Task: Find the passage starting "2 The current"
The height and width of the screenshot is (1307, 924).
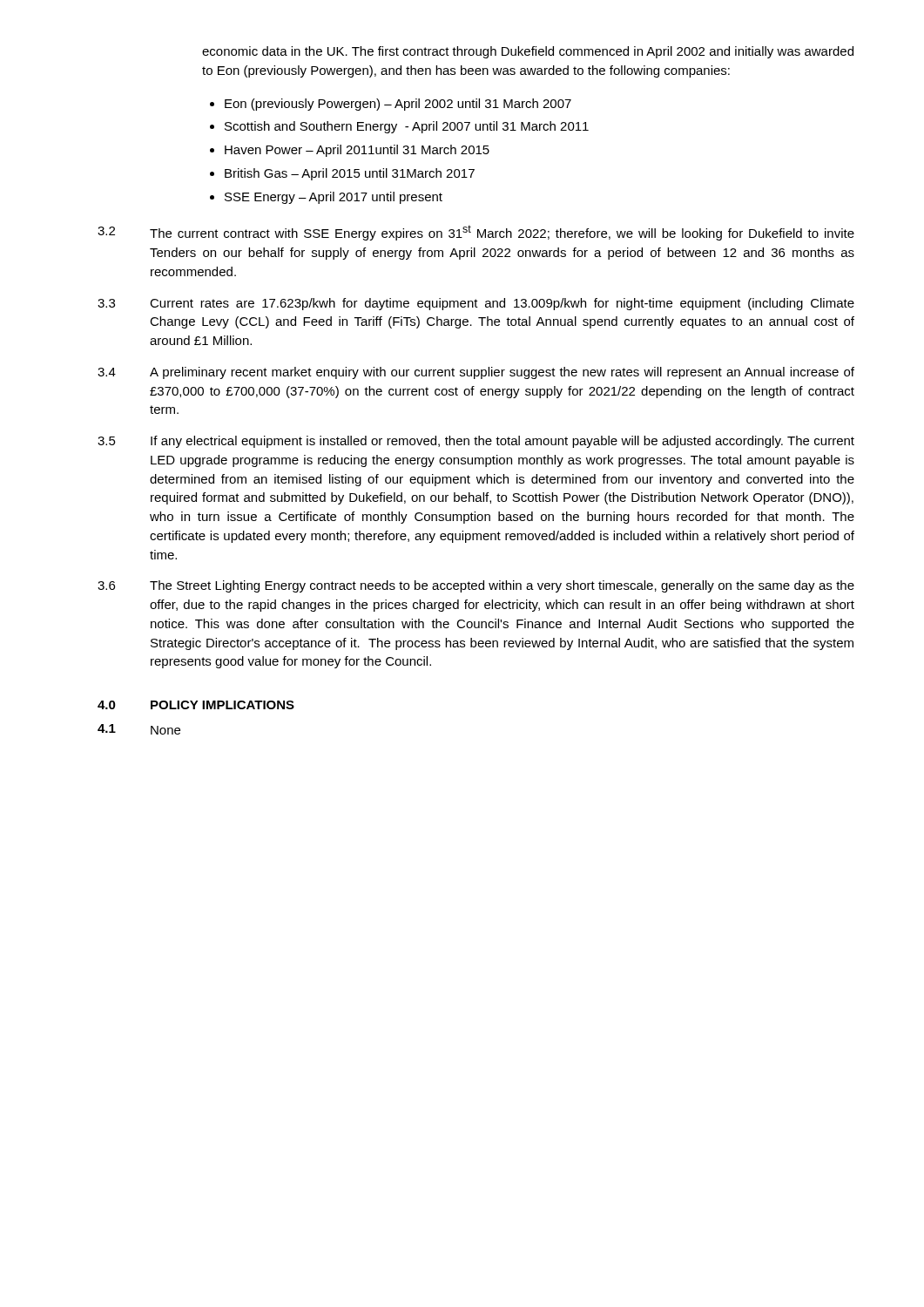Action: pyautogui.click(x=476, y=251)
